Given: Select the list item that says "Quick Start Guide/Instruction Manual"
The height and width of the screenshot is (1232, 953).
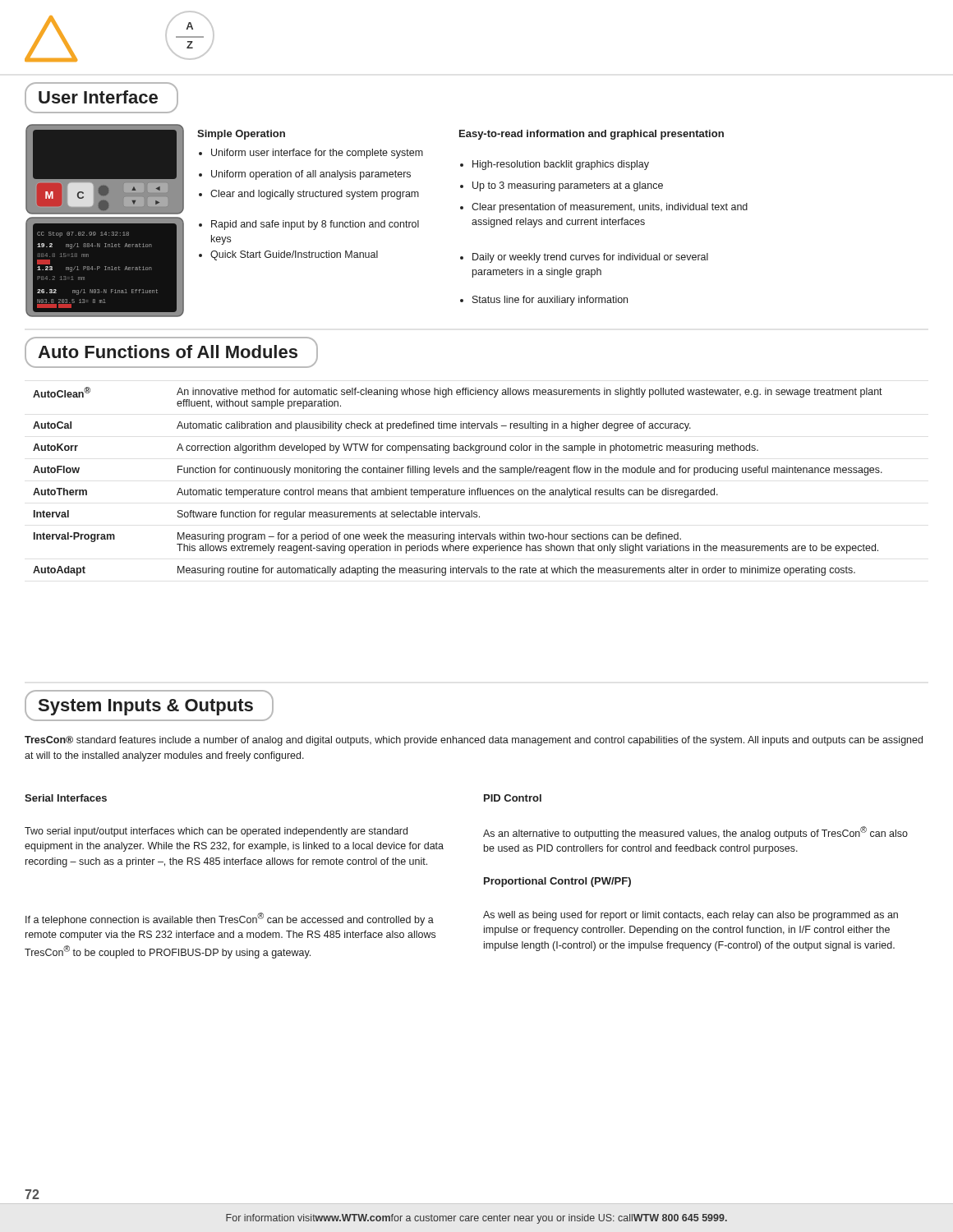Looking at the screenshot, I should tap(312, 255).
